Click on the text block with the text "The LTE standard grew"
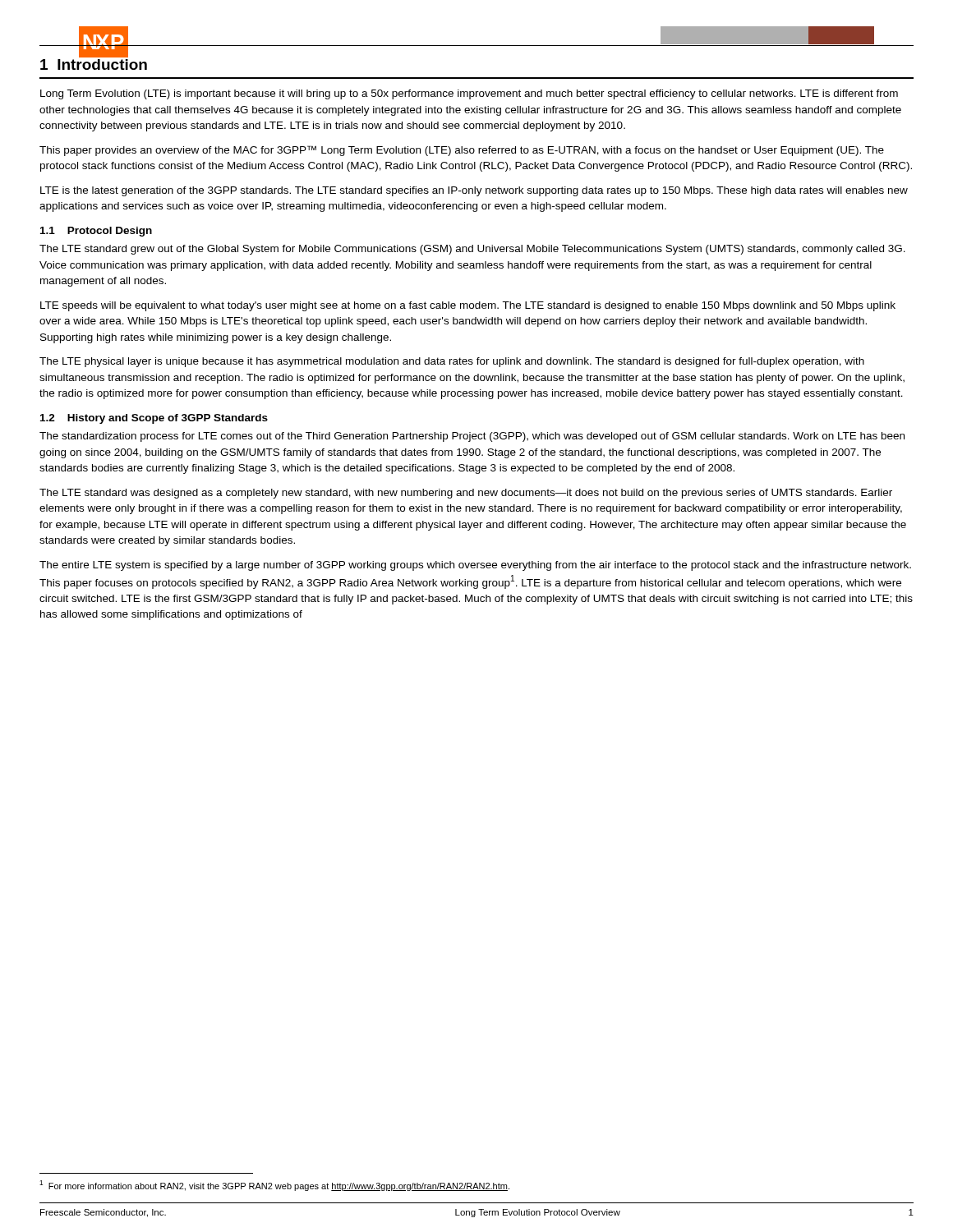 [476, 265]
